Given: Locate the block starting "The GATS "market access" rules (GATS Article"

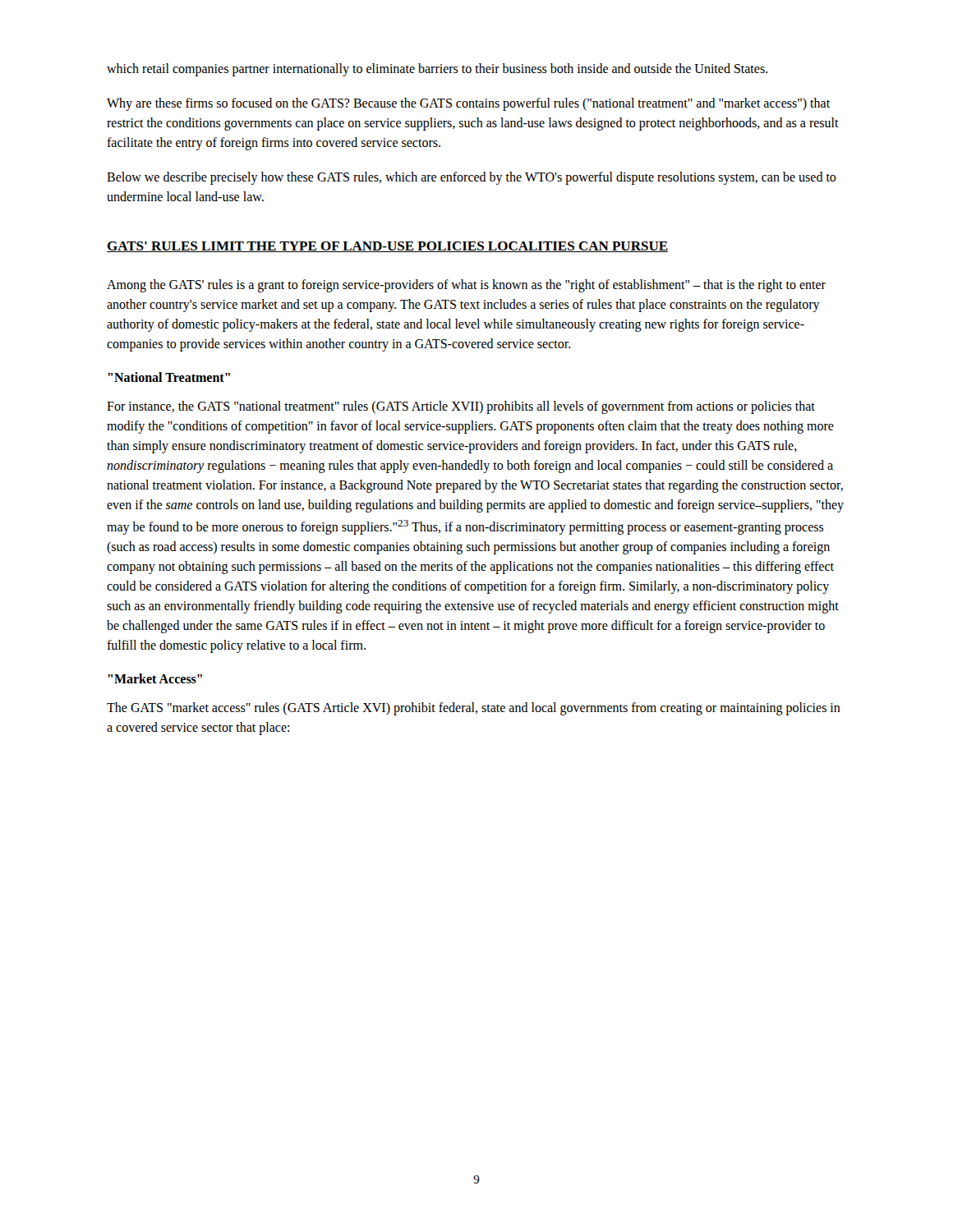Looking at the screenshot, I should tap(474, 717).
